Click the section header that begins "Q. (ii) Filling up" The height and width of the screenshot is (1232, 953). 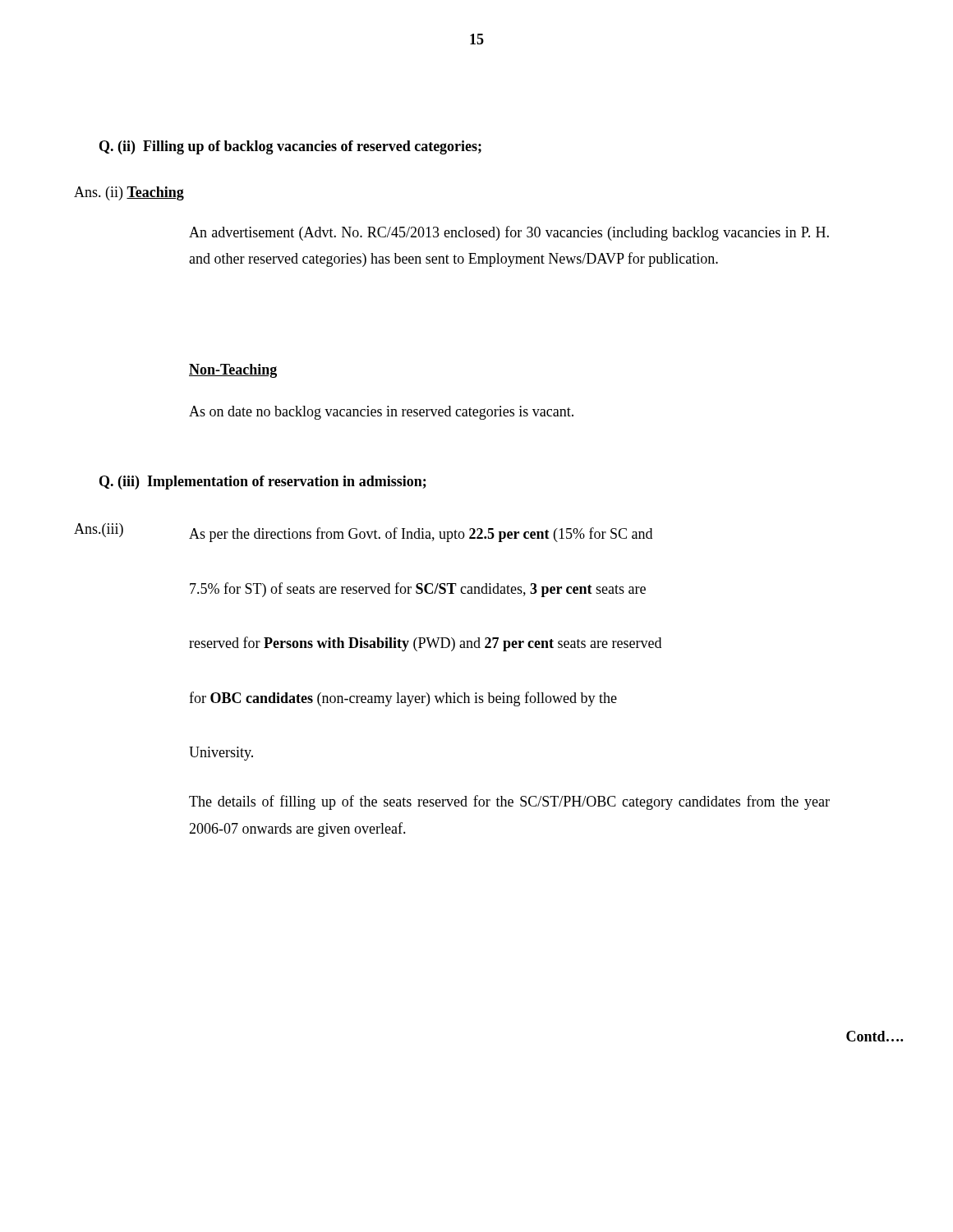(290, 146)
